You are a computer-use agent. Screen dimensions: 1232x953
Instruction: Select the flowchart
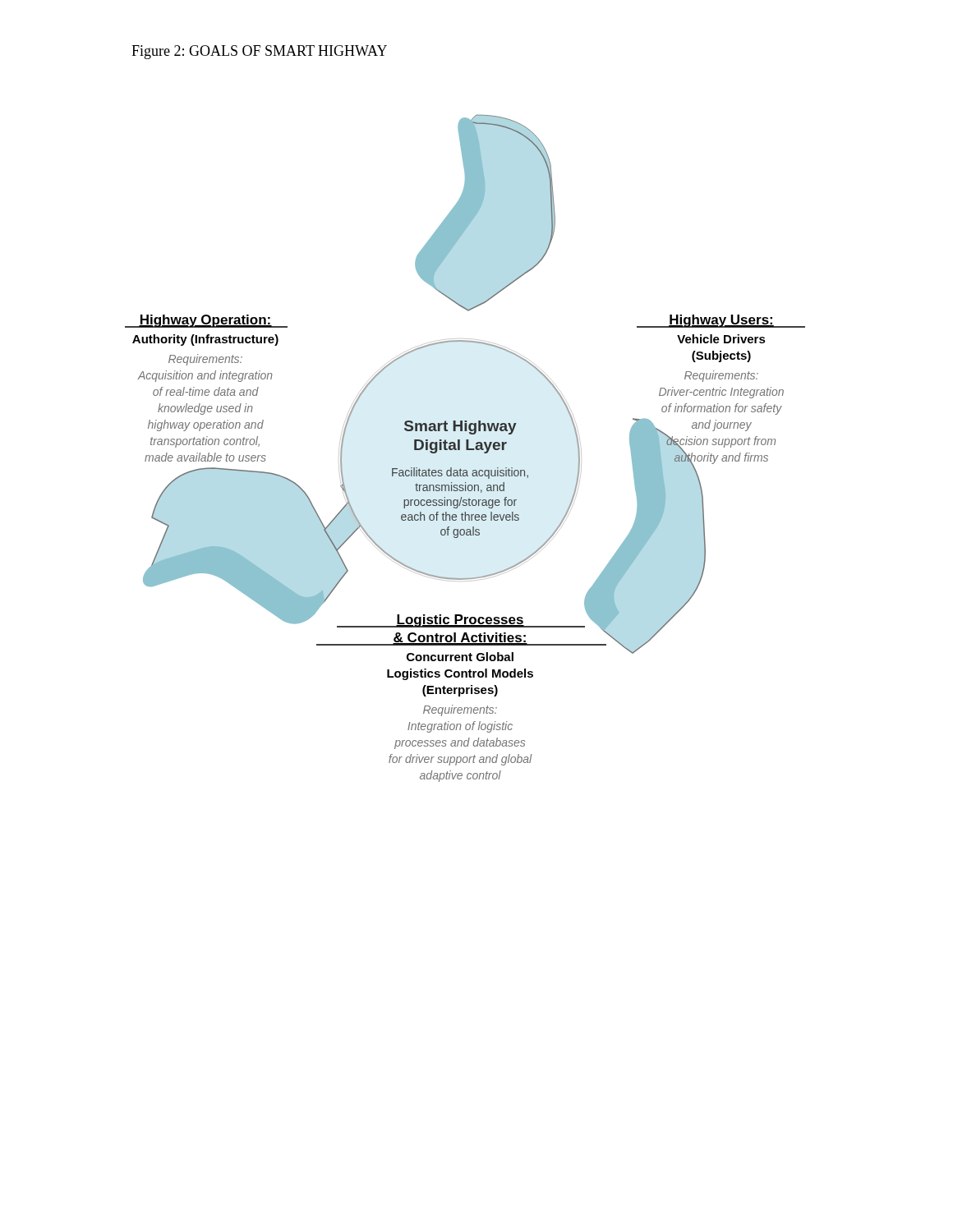pos(476,497)
